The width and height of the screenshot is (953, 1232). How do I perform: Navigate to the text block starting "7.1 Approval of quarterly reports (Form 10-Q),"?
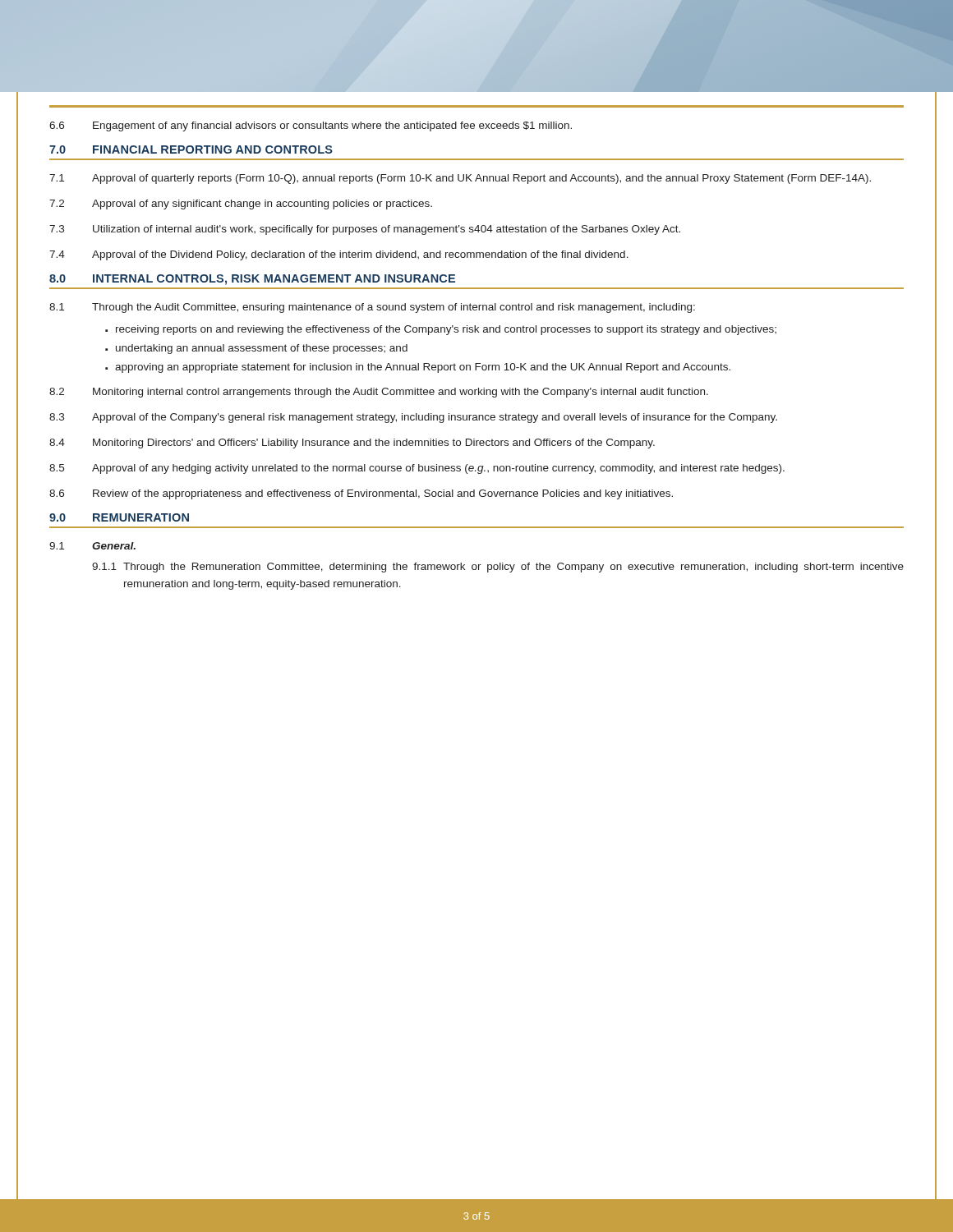pyautogui.click(x=476, y=179)
